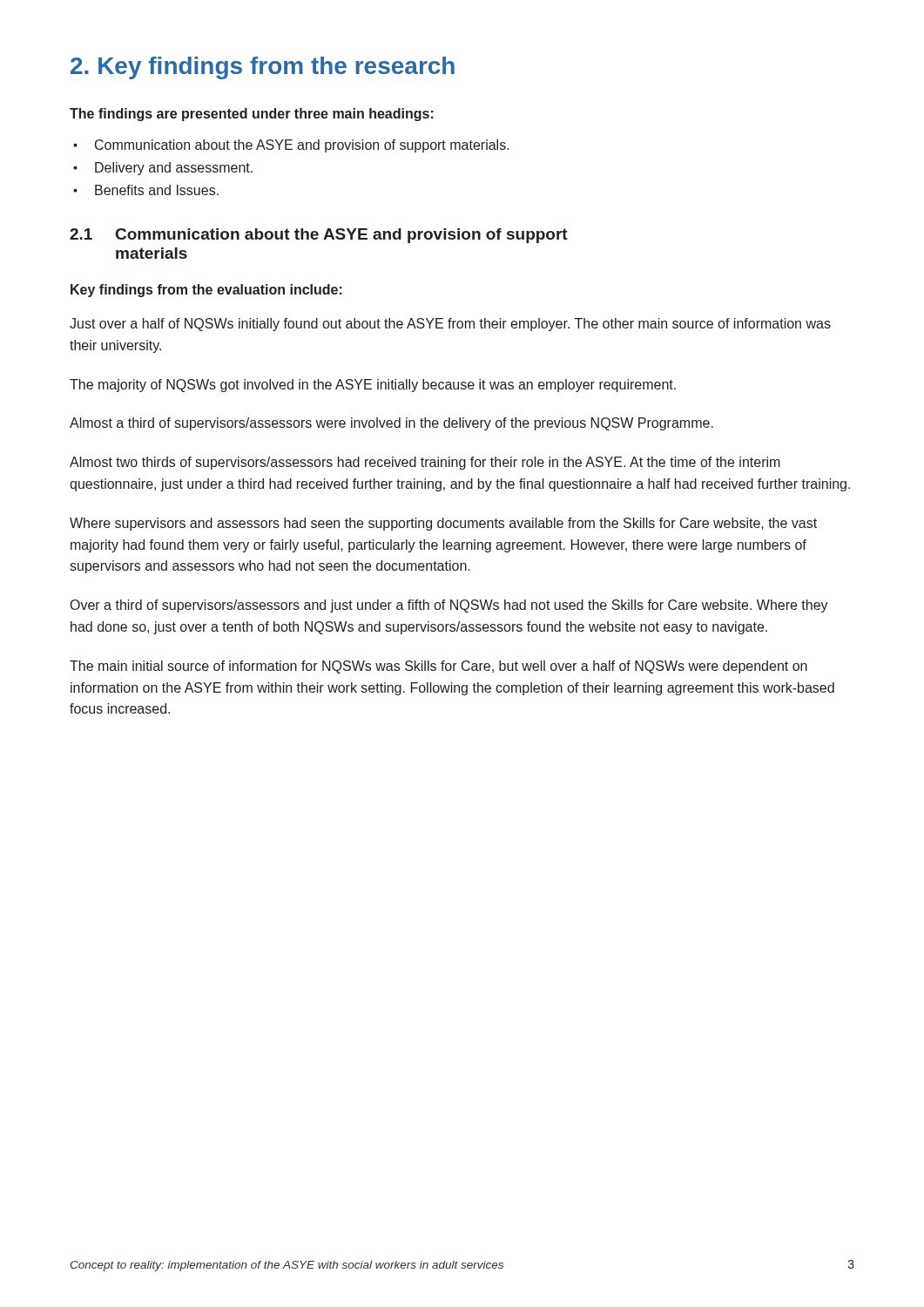This screenshot has width=924, height=1307.
Task: Click on the title that says "2. Key findings from the research"
Action: 462,66
